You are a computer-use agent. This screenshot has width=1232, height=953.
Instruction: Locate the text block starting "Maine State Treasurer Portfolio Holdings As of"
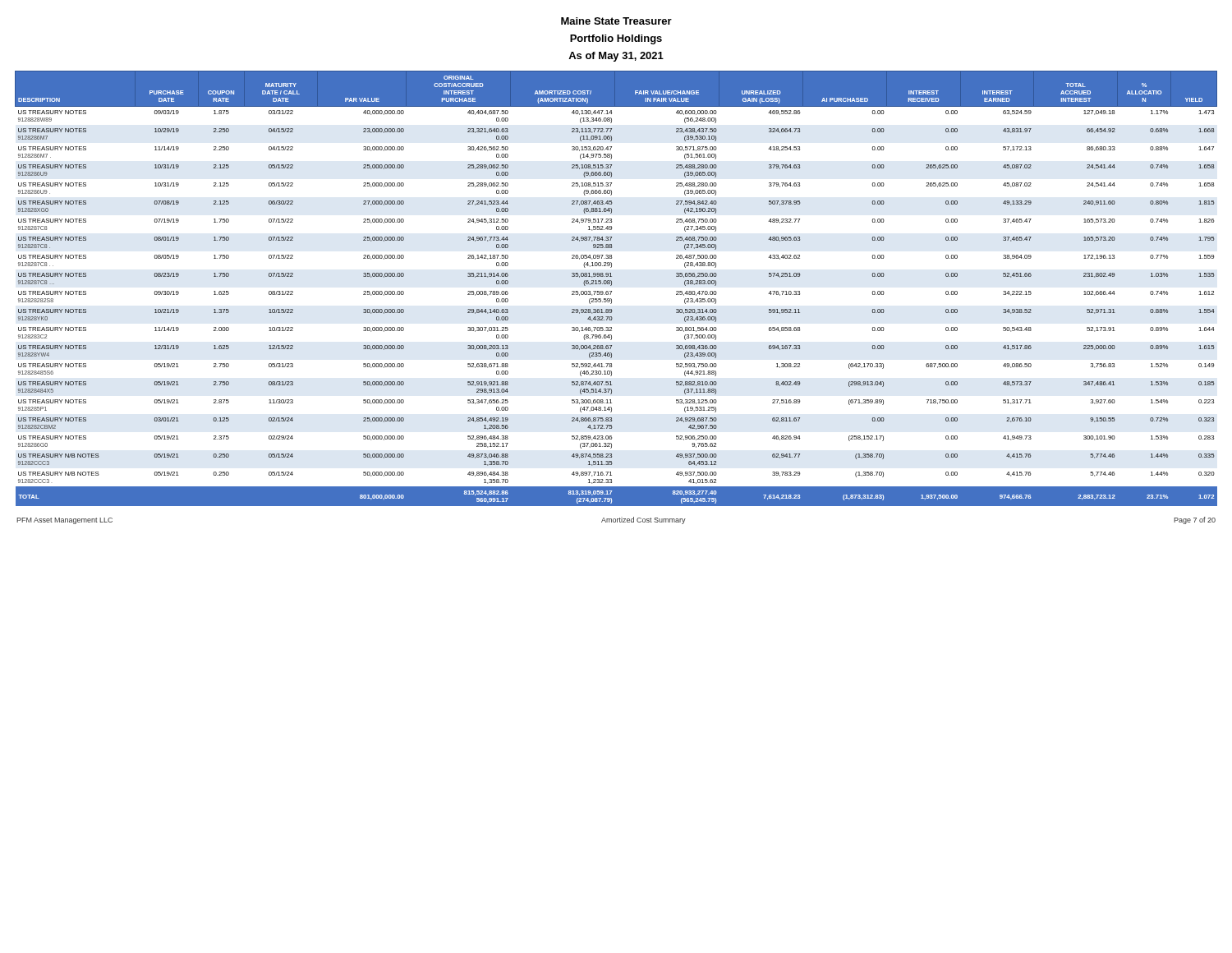tap(616, 39)
